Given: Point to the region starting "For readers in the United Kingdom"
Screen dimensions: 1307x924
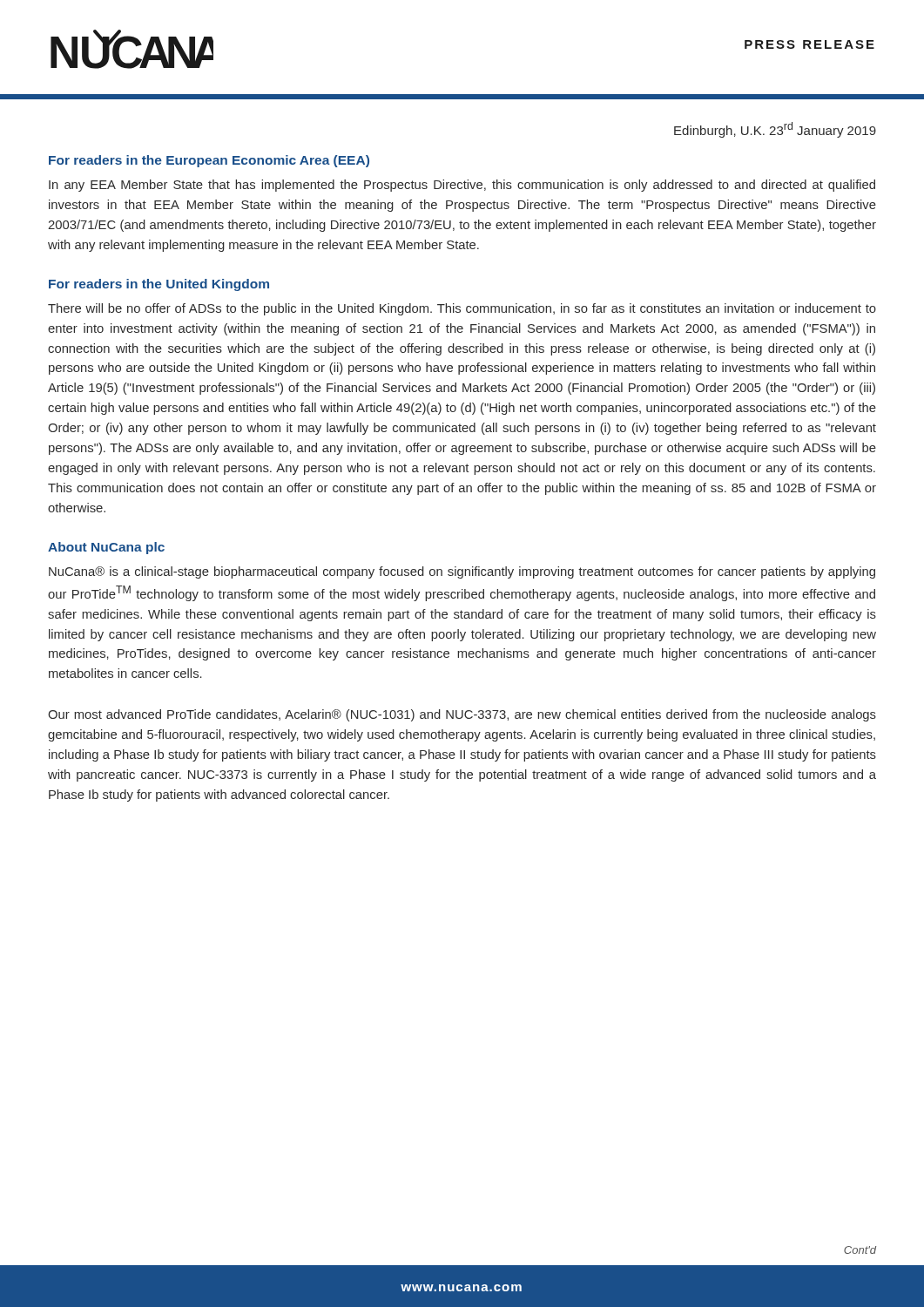Looking at the screenshot, I should coord(159,283).
